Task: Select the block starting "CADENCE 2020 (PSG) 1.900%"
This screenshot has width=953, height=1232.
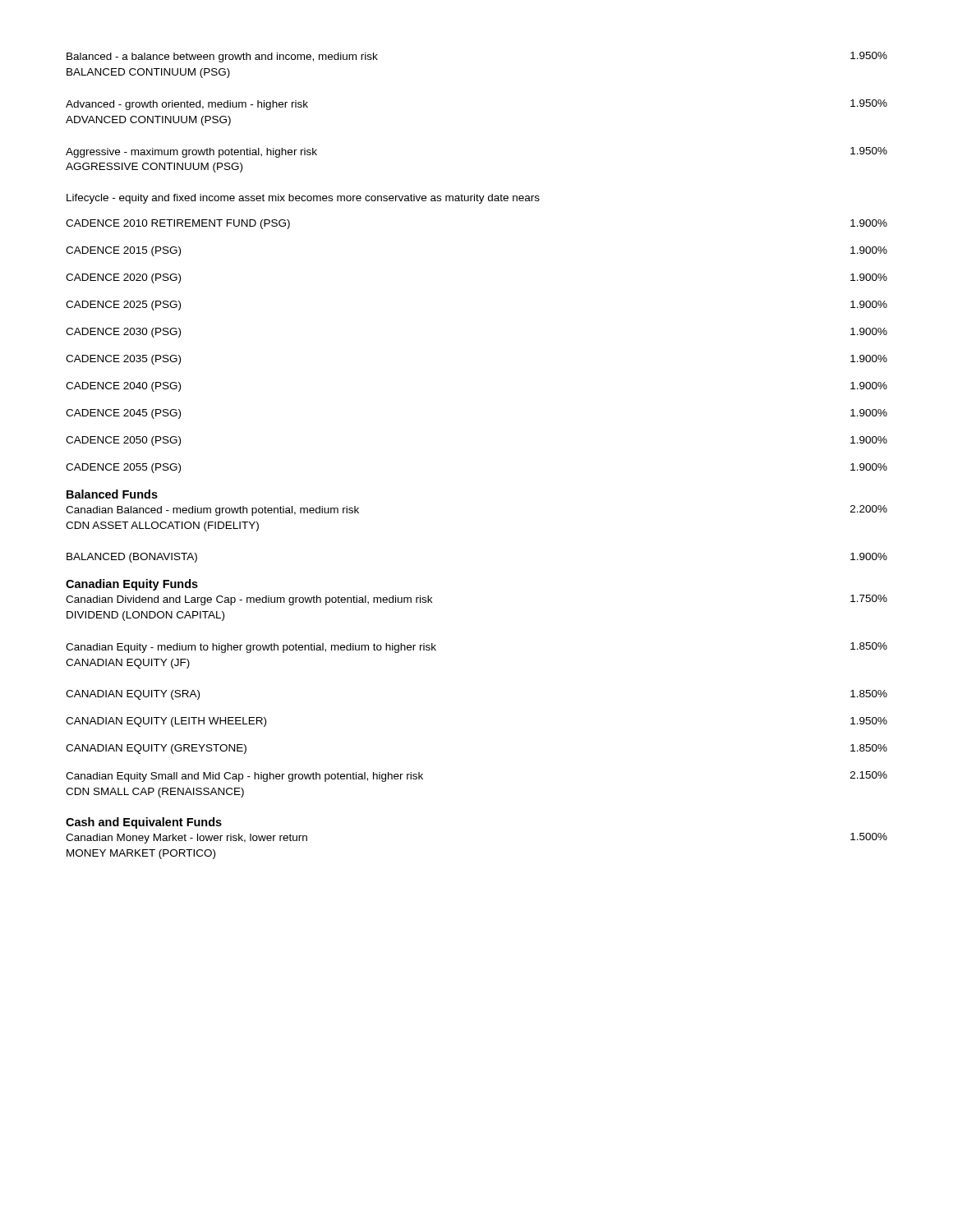Action: point(116,277)
